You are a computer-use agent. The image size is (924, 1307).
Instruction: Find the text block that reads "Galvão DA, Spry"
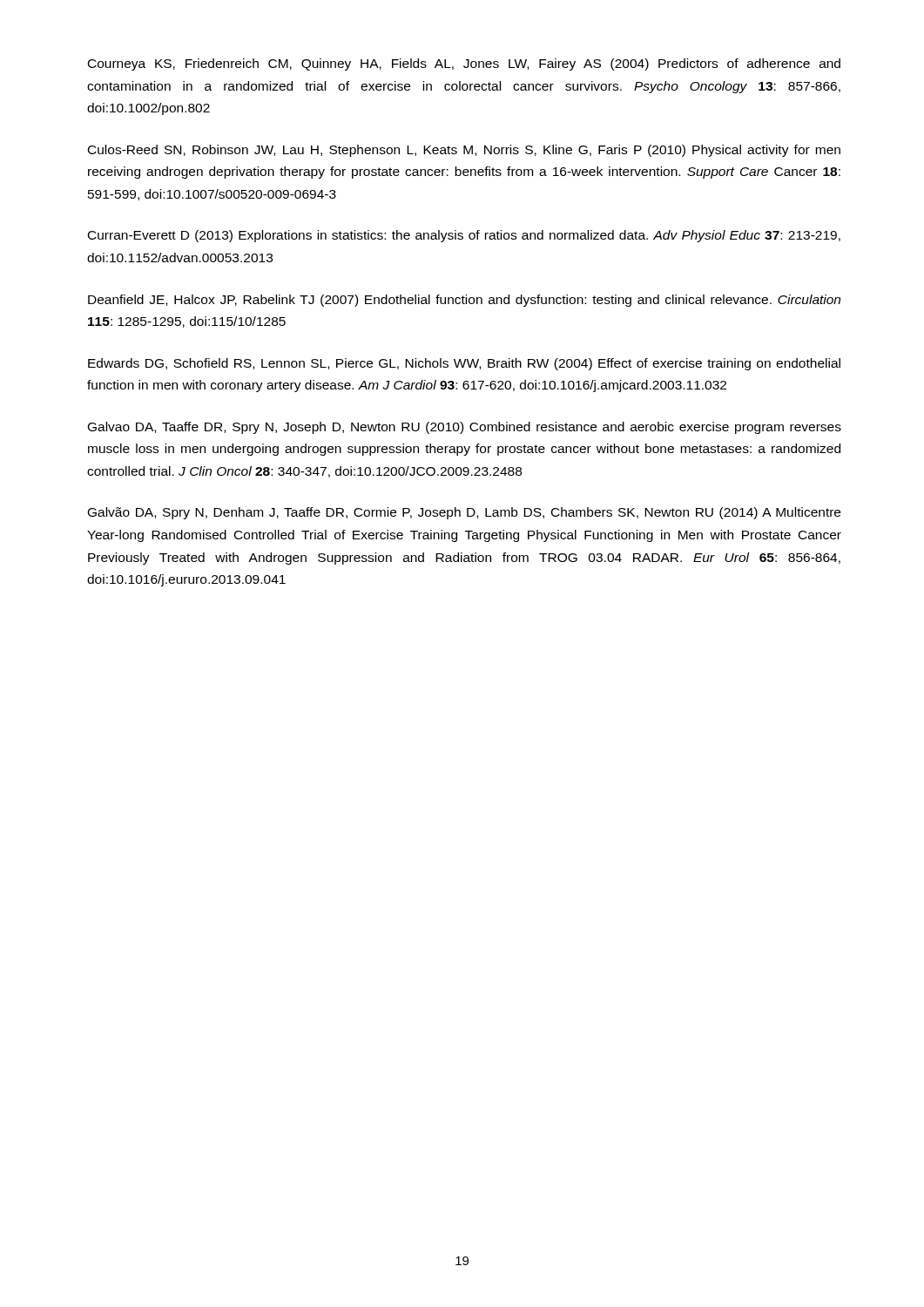pyautogui.click(x=464, y=546)
